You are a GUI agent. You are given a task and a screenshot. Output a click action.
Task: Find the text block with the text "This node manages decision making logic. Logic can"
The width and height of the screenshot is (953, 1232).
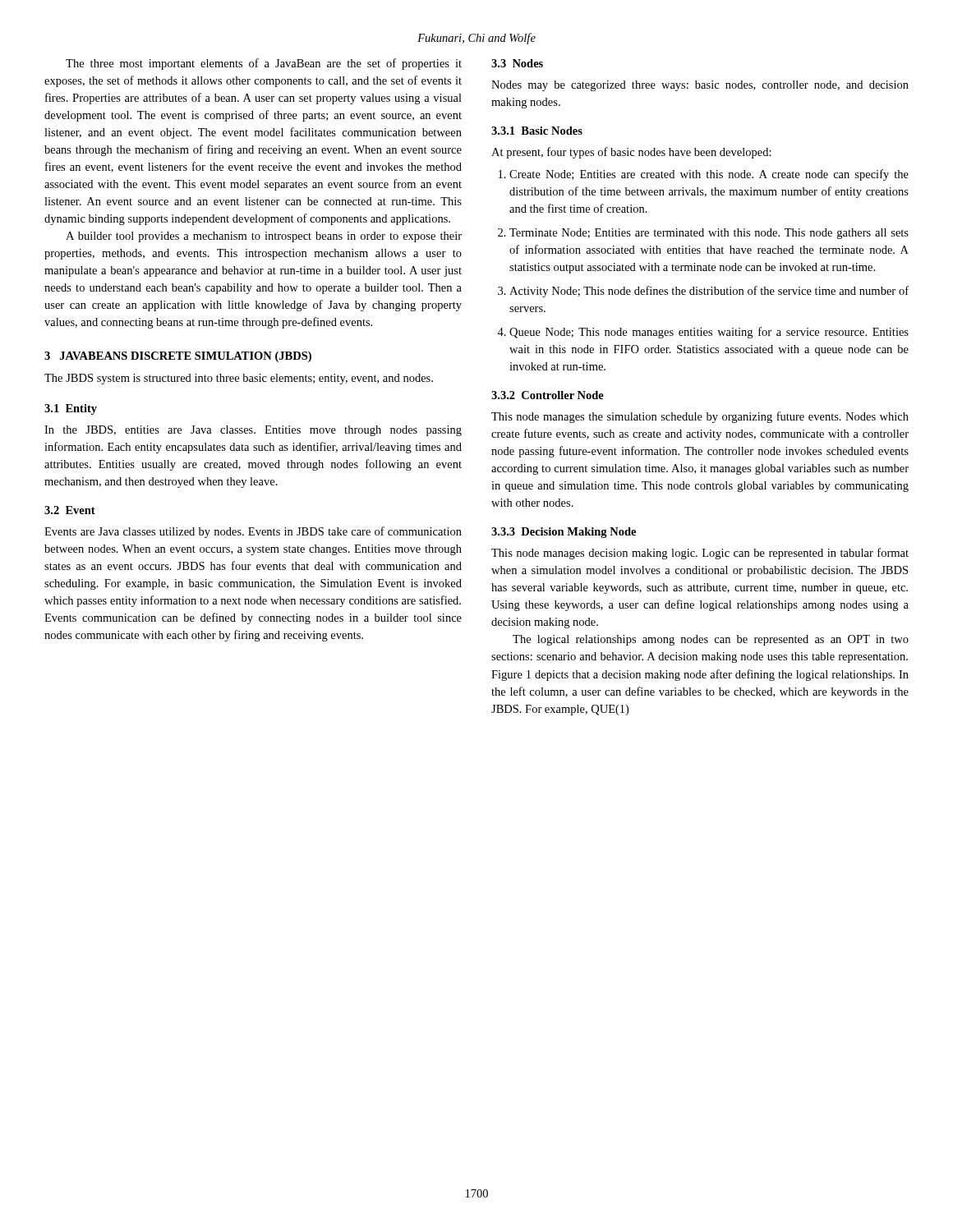pos(700,588)
